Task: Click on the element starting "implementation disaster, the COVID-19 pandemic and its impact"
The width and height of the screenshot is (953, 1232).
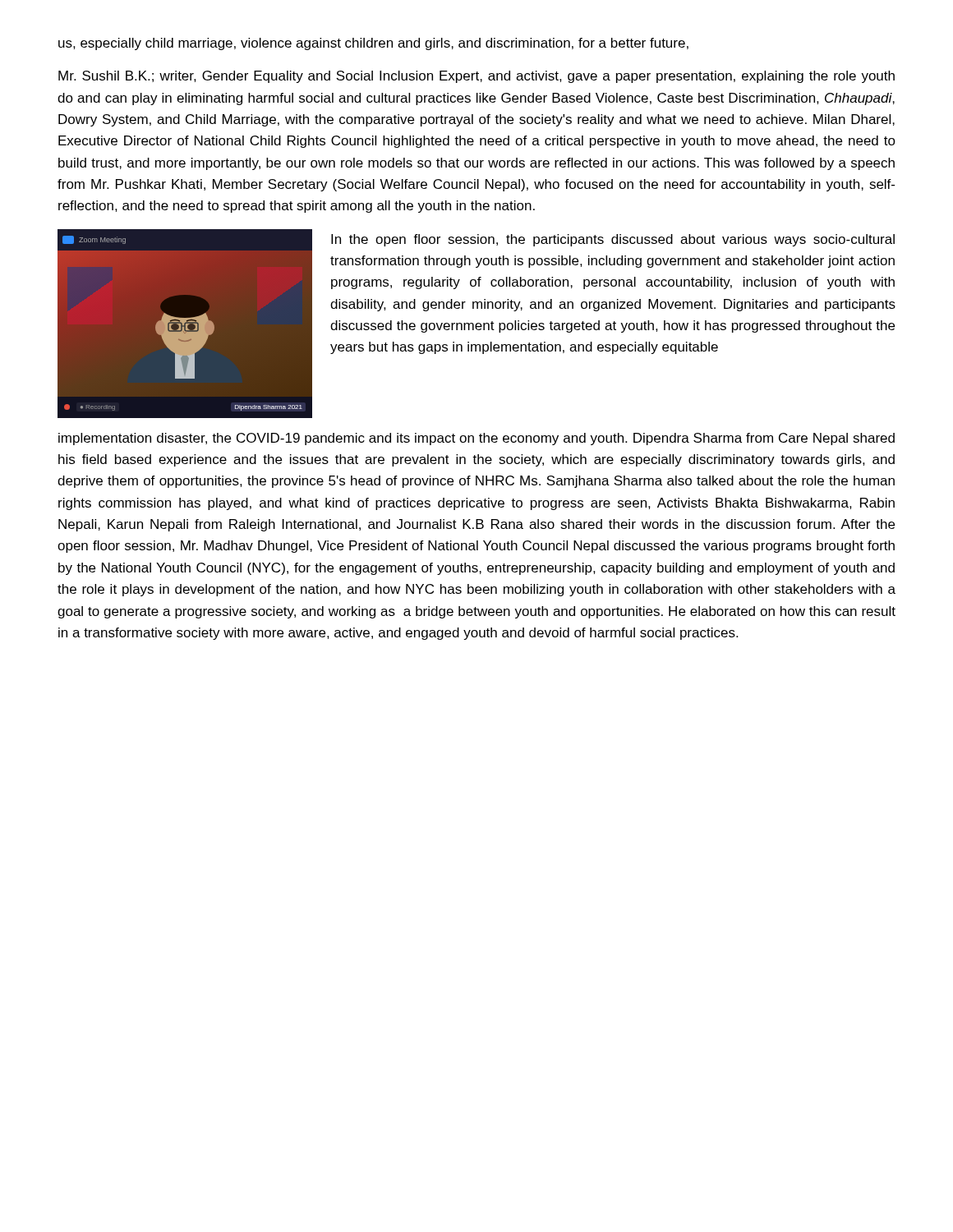Action: pyautogui.click(x=476, y=535)
